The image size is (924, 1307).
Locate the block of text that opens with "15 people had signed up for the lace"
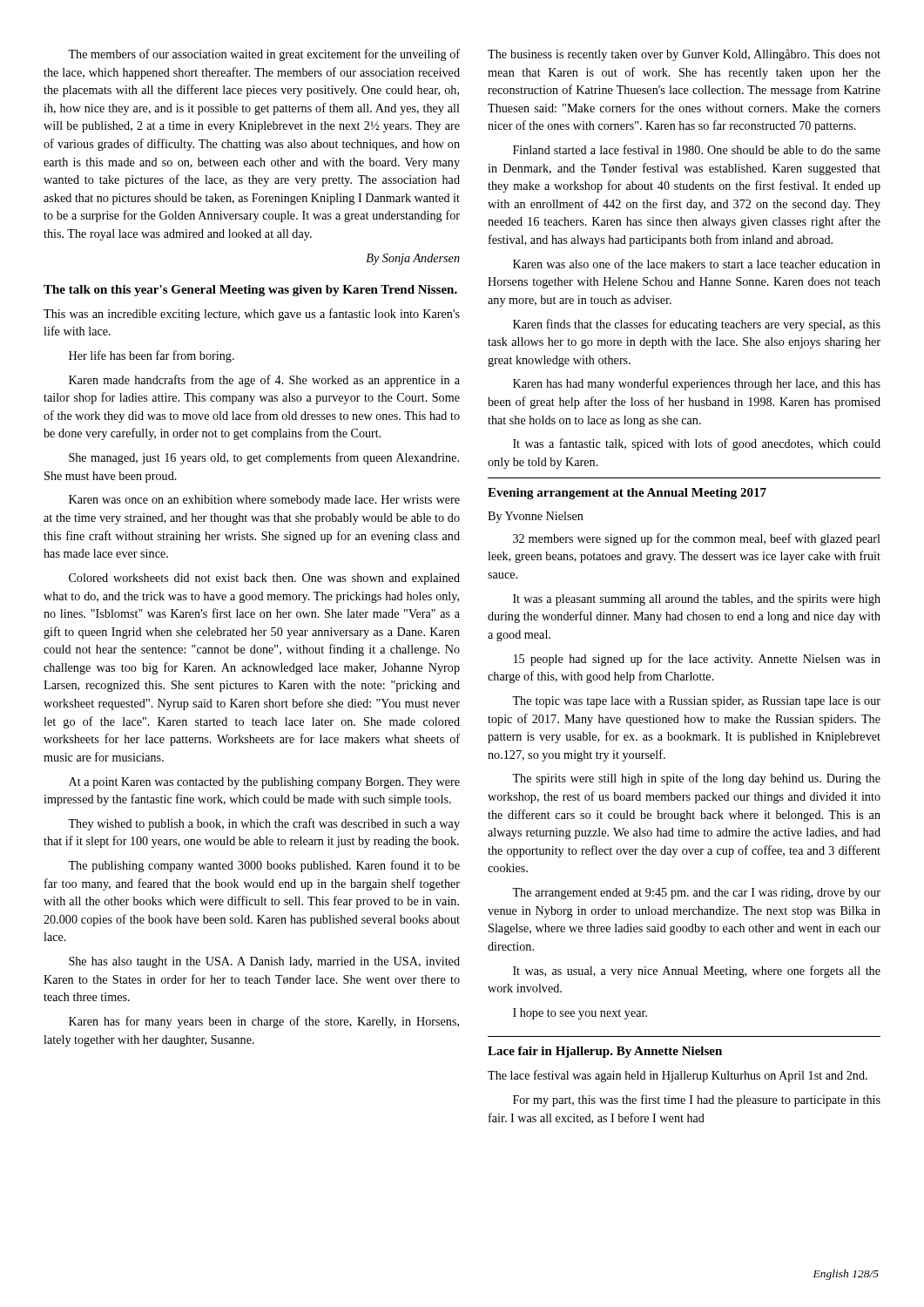tap(684, 668)
